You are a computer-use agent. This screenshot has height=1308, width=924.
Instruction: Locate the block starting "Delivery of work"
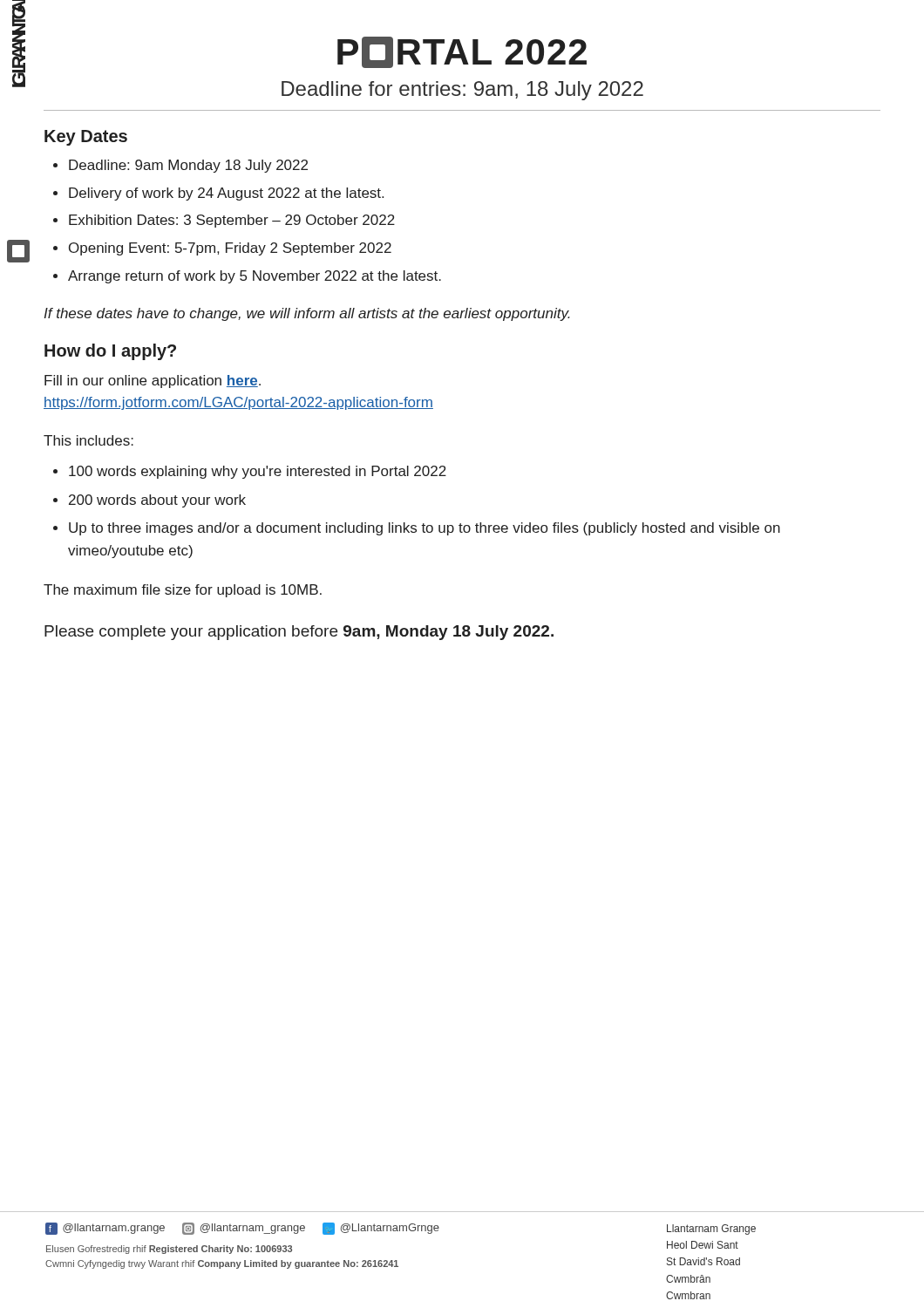(227, 193)
